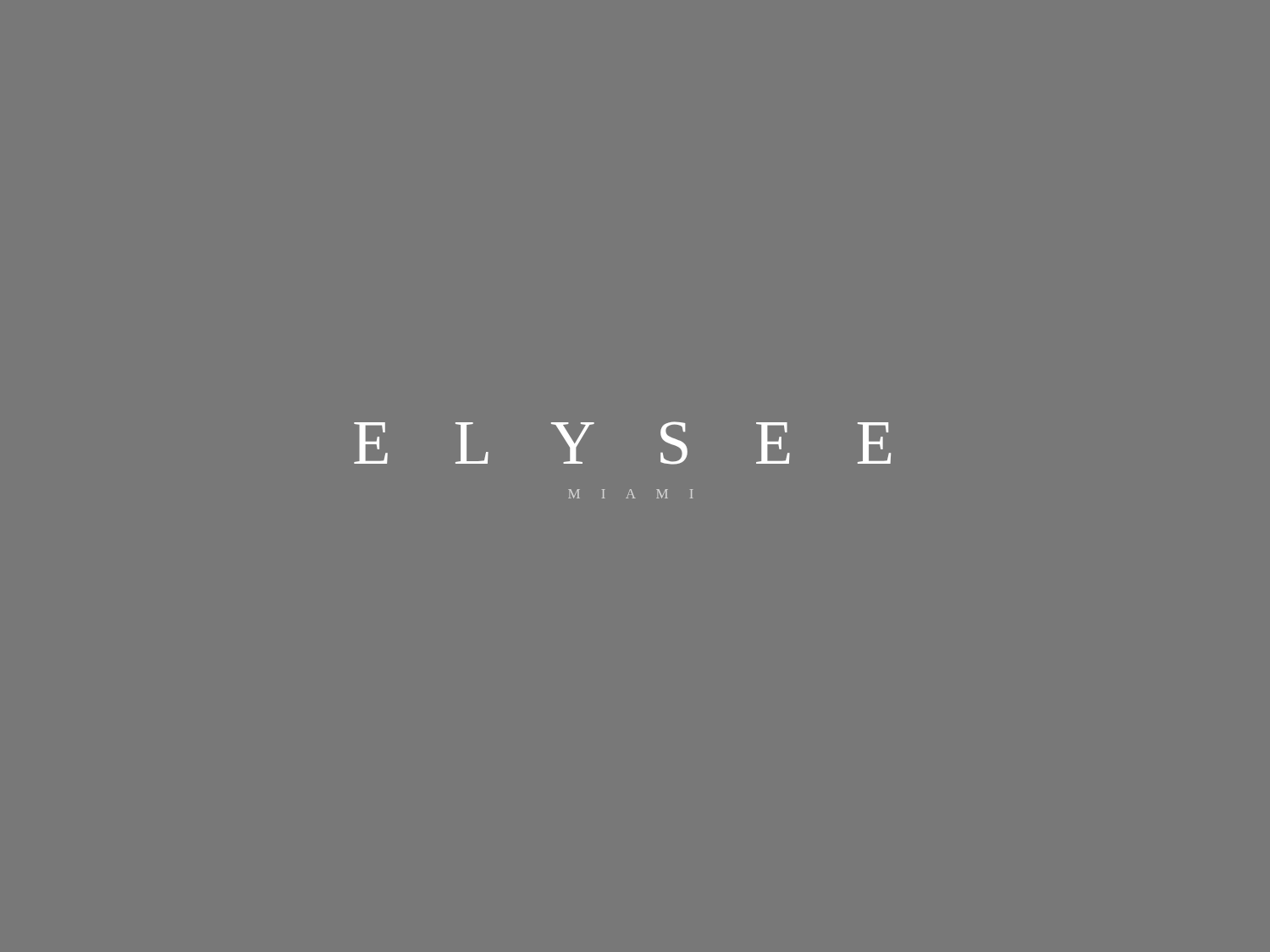Find the title
Screen dimensions: 952x1270
(635, 457)
